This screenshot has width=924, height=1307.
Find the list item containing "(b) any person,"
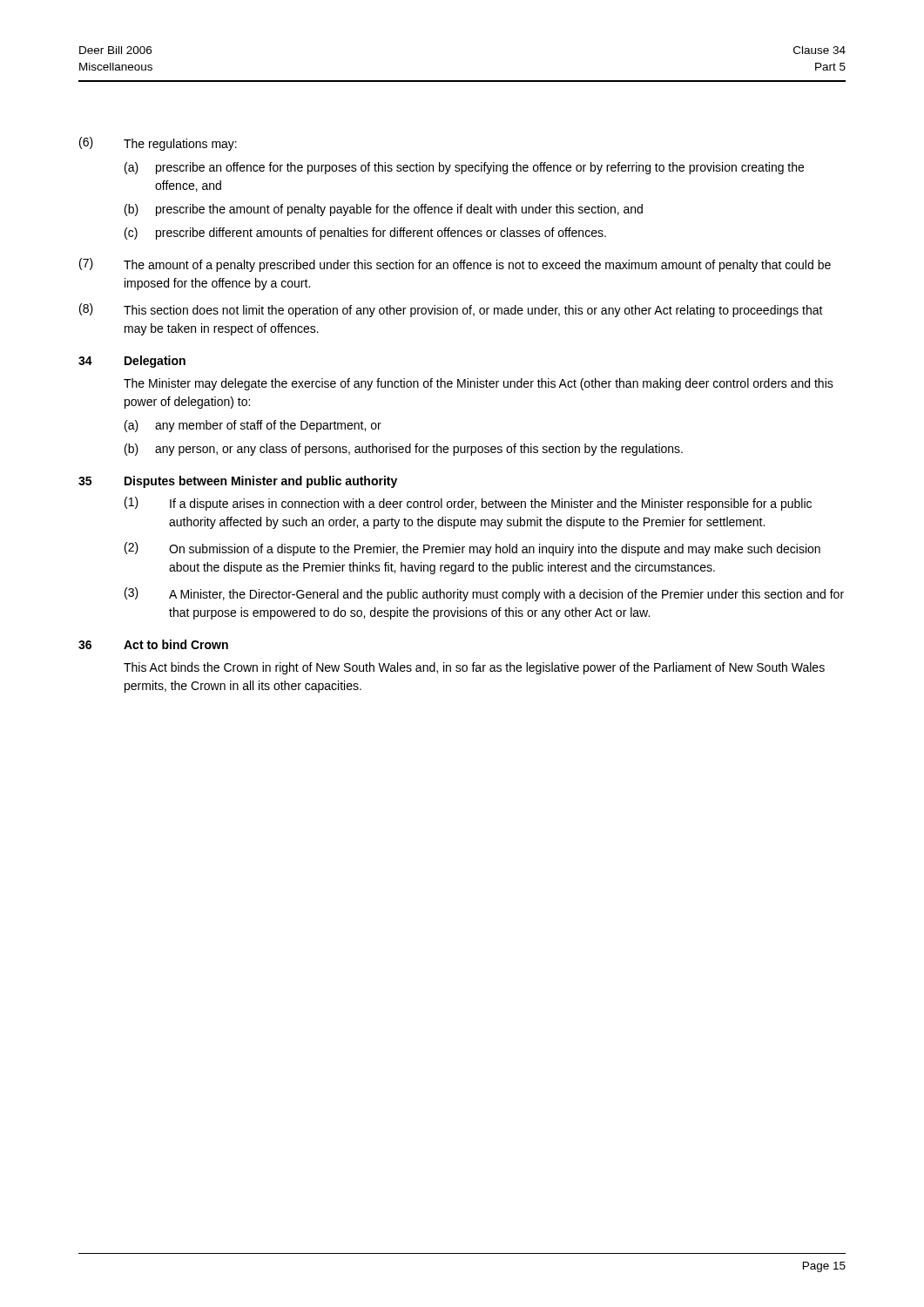pos(485,449)
